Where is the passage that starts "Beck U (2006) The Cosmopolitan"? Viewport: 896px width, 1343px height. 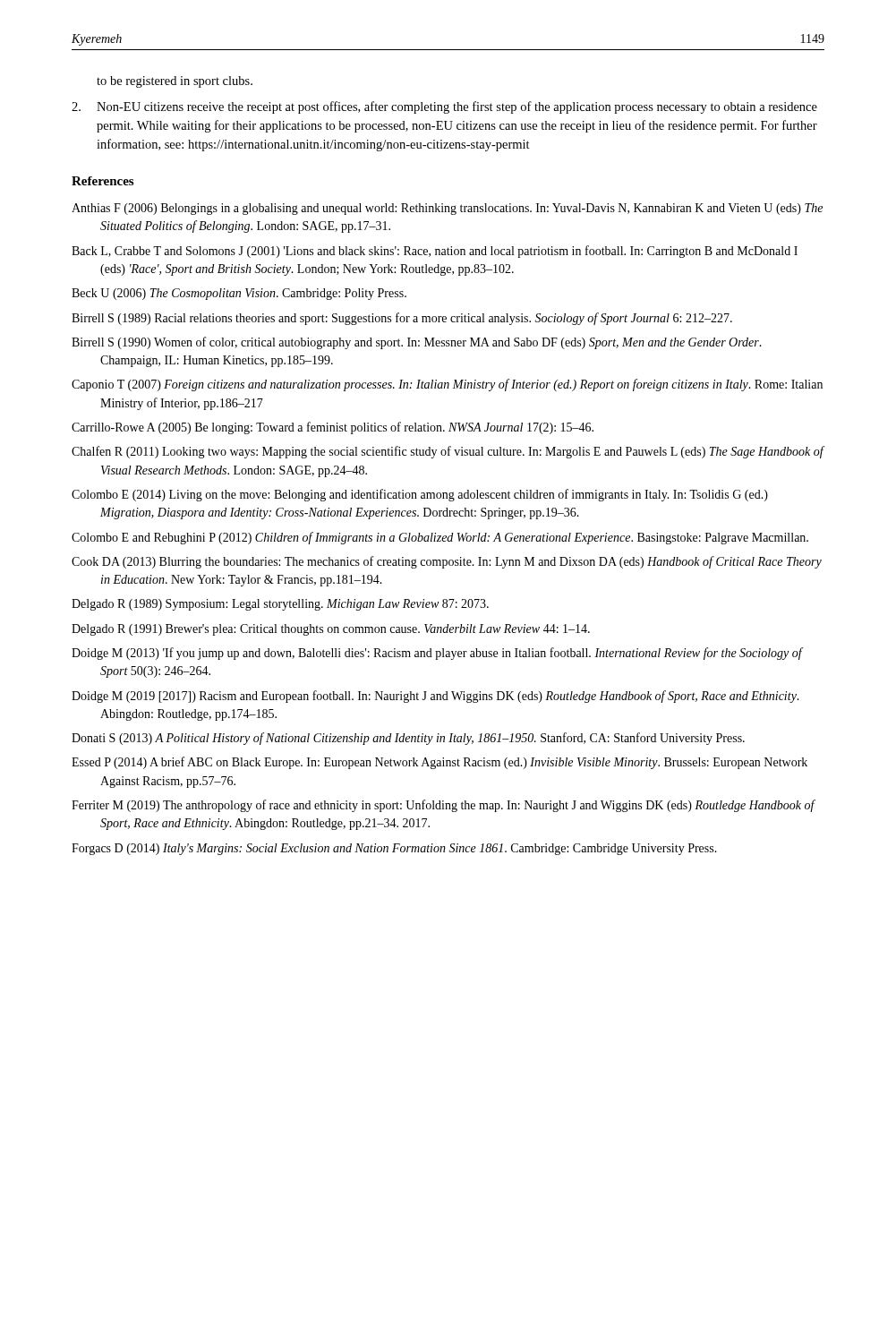(239, 294)
